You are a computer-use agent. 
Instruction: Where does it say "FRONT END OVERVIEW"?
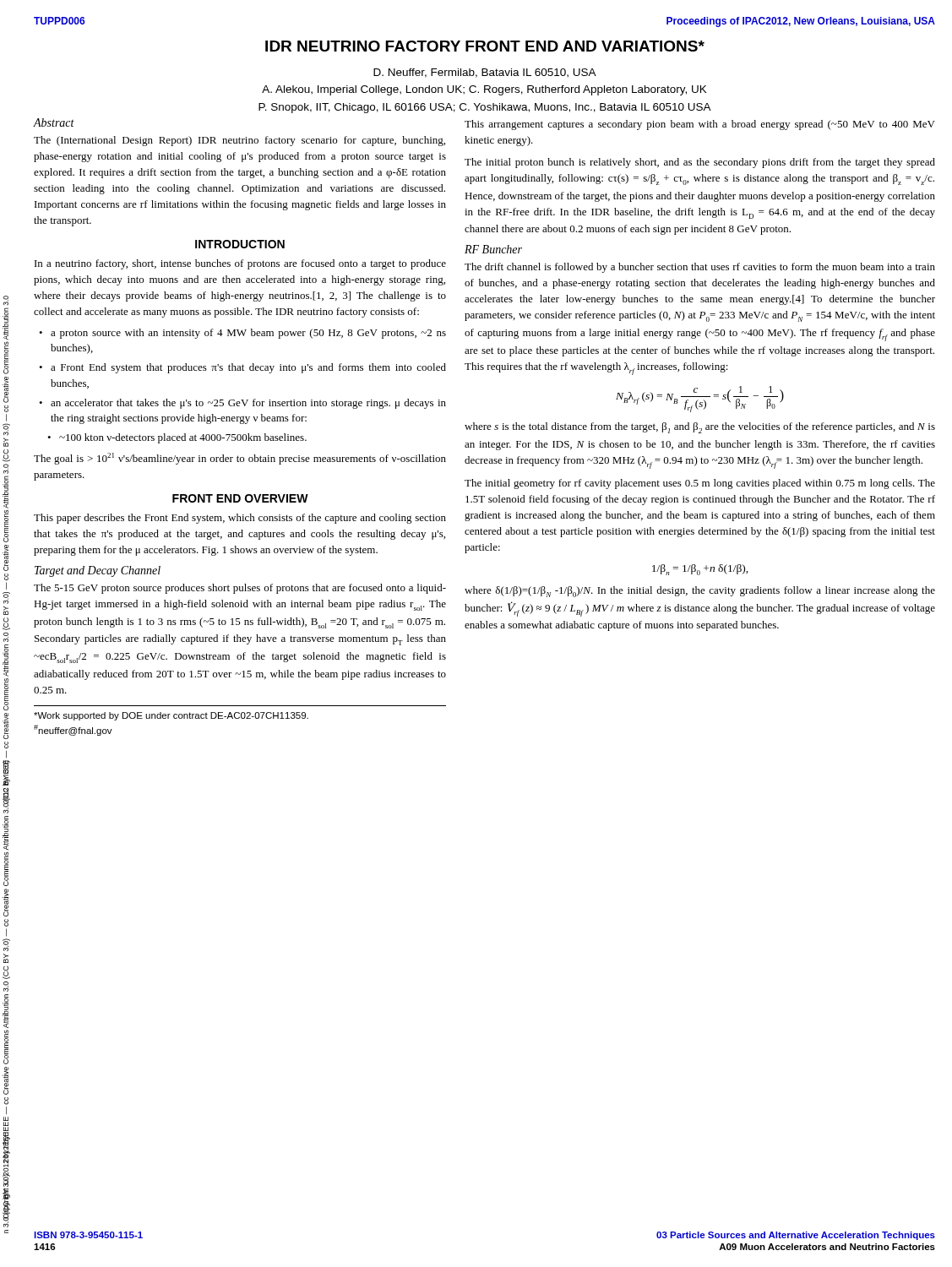[x=240, y=498]
